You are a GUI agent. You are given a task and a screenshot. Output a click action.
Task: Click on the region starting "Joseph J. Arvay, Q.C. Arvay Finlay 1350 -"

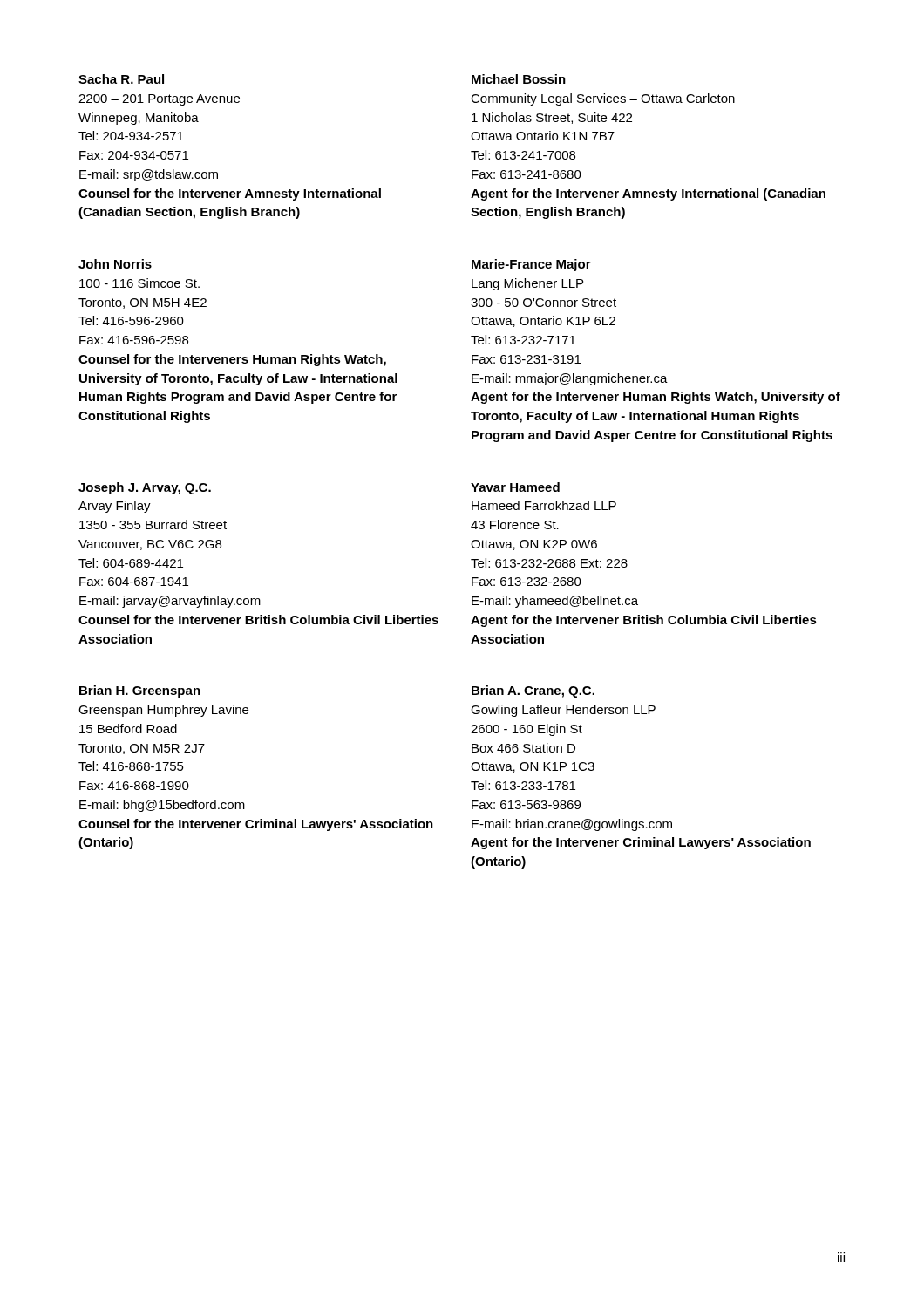coord(145,488)
